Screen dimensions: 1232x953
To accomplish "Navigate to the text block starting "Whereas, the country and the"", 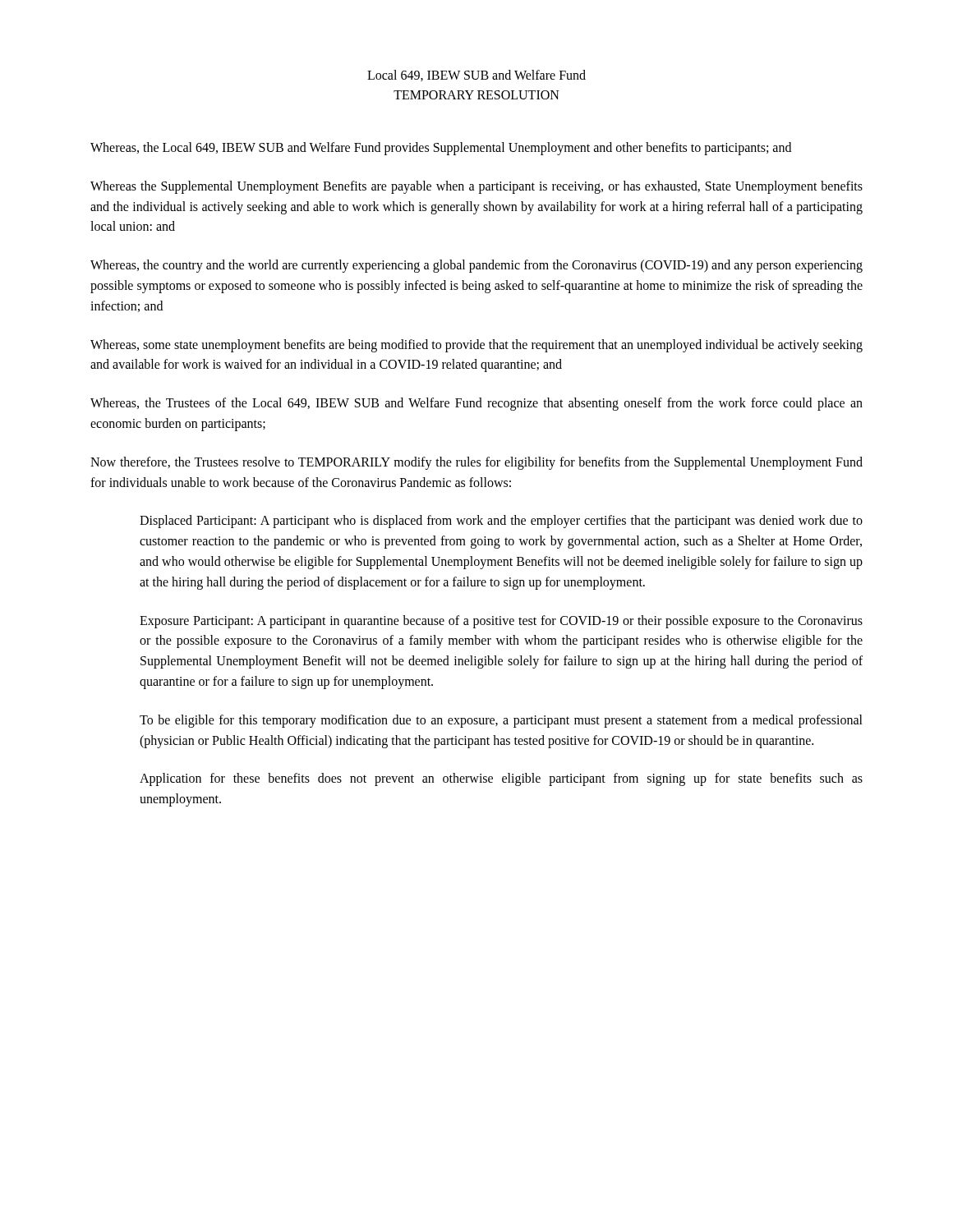I will pos(476,285).
